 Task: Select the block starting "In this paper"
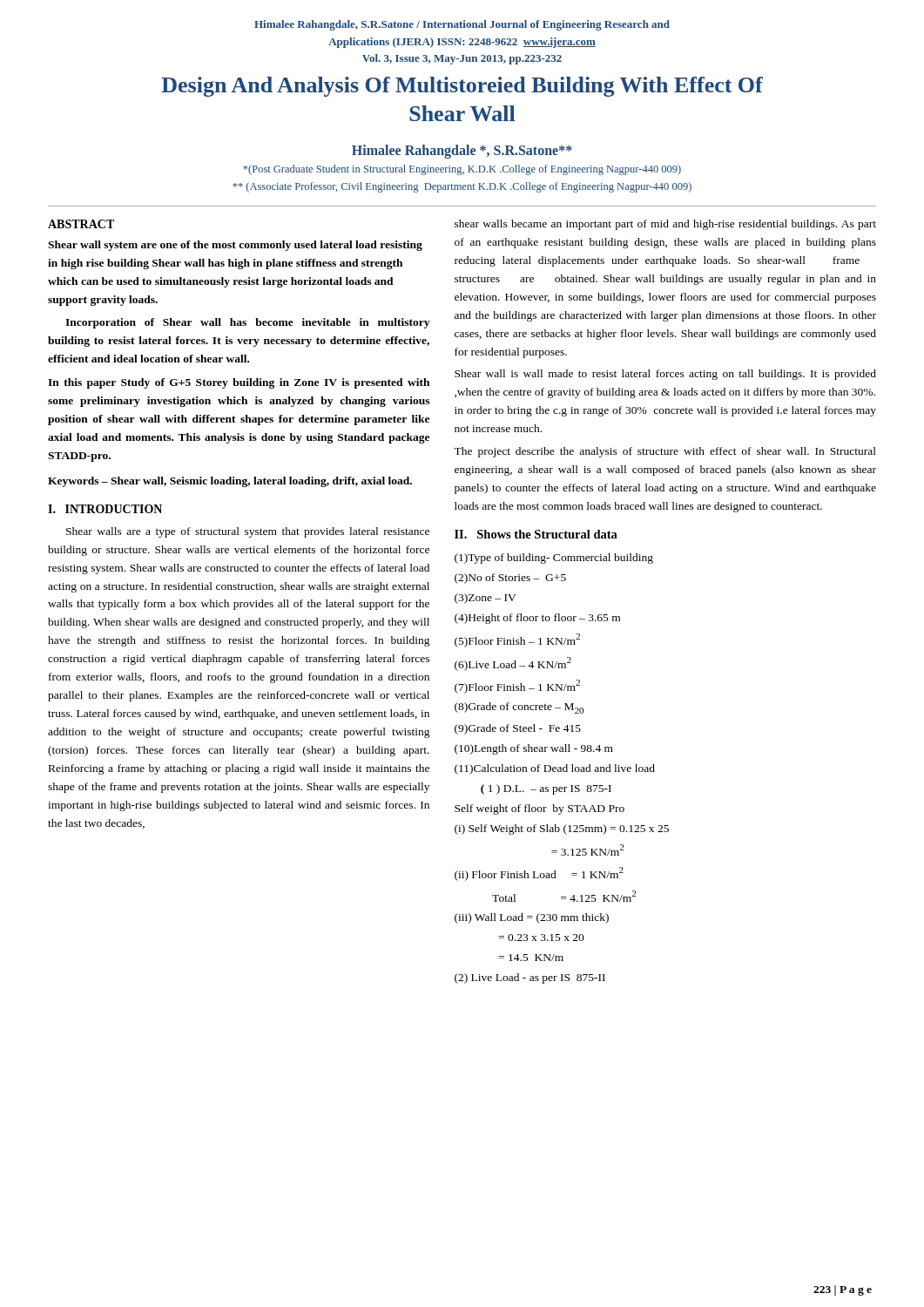click(239, 419)
